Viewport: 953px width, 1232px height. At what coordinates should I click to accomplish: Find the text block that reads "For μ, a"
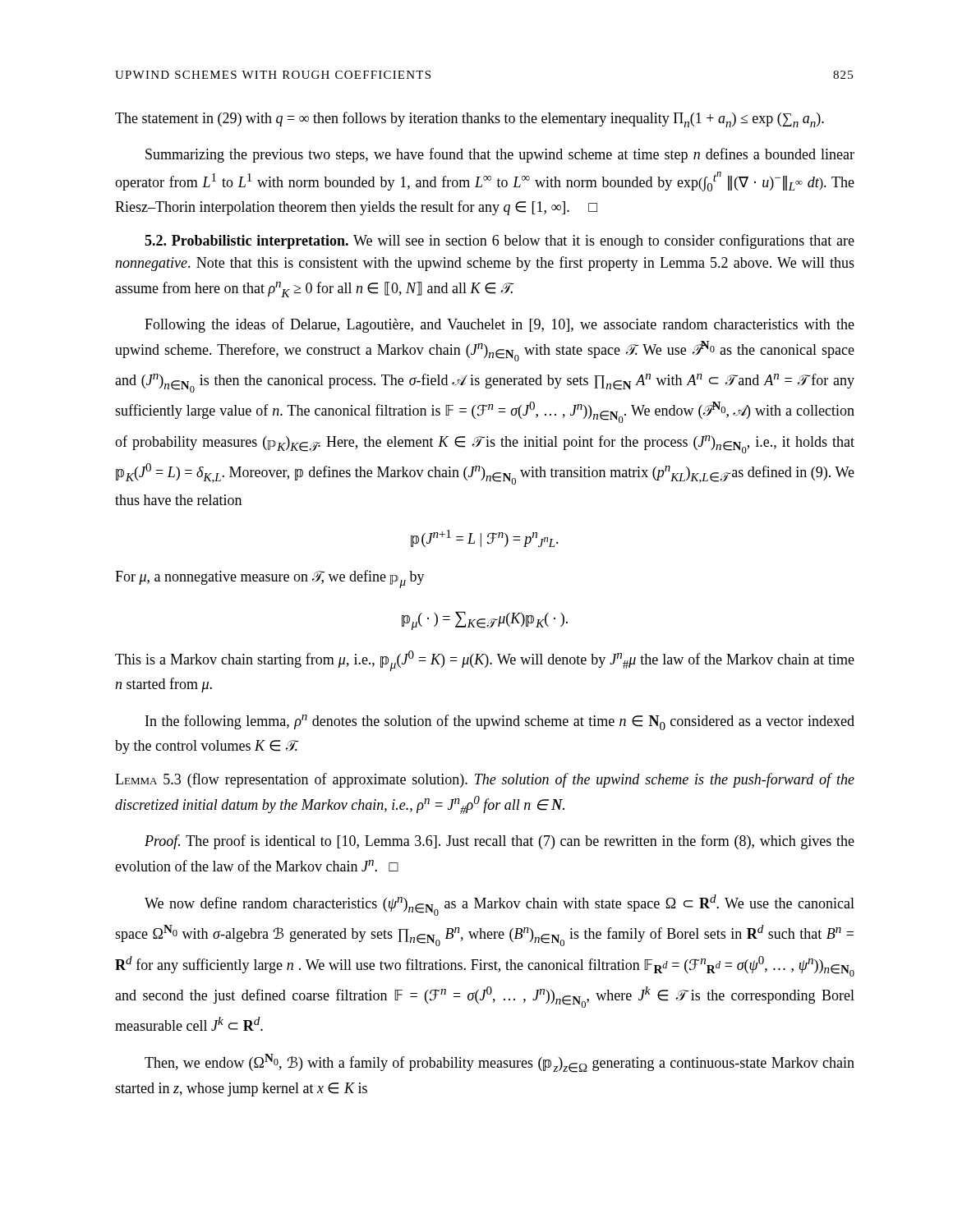(270, 579)
